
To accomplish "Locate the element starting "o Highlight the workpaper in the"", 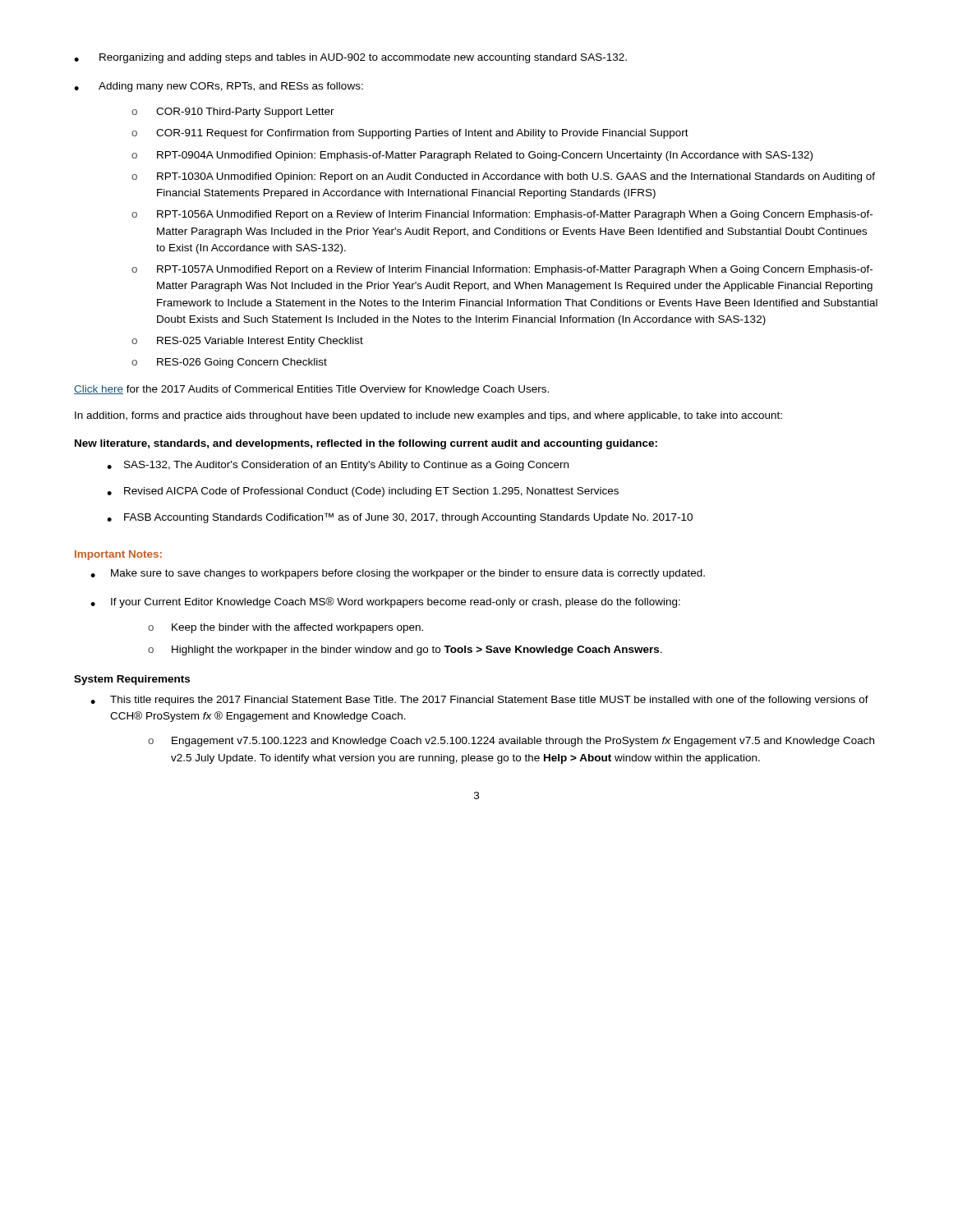I will coord(405,649).
